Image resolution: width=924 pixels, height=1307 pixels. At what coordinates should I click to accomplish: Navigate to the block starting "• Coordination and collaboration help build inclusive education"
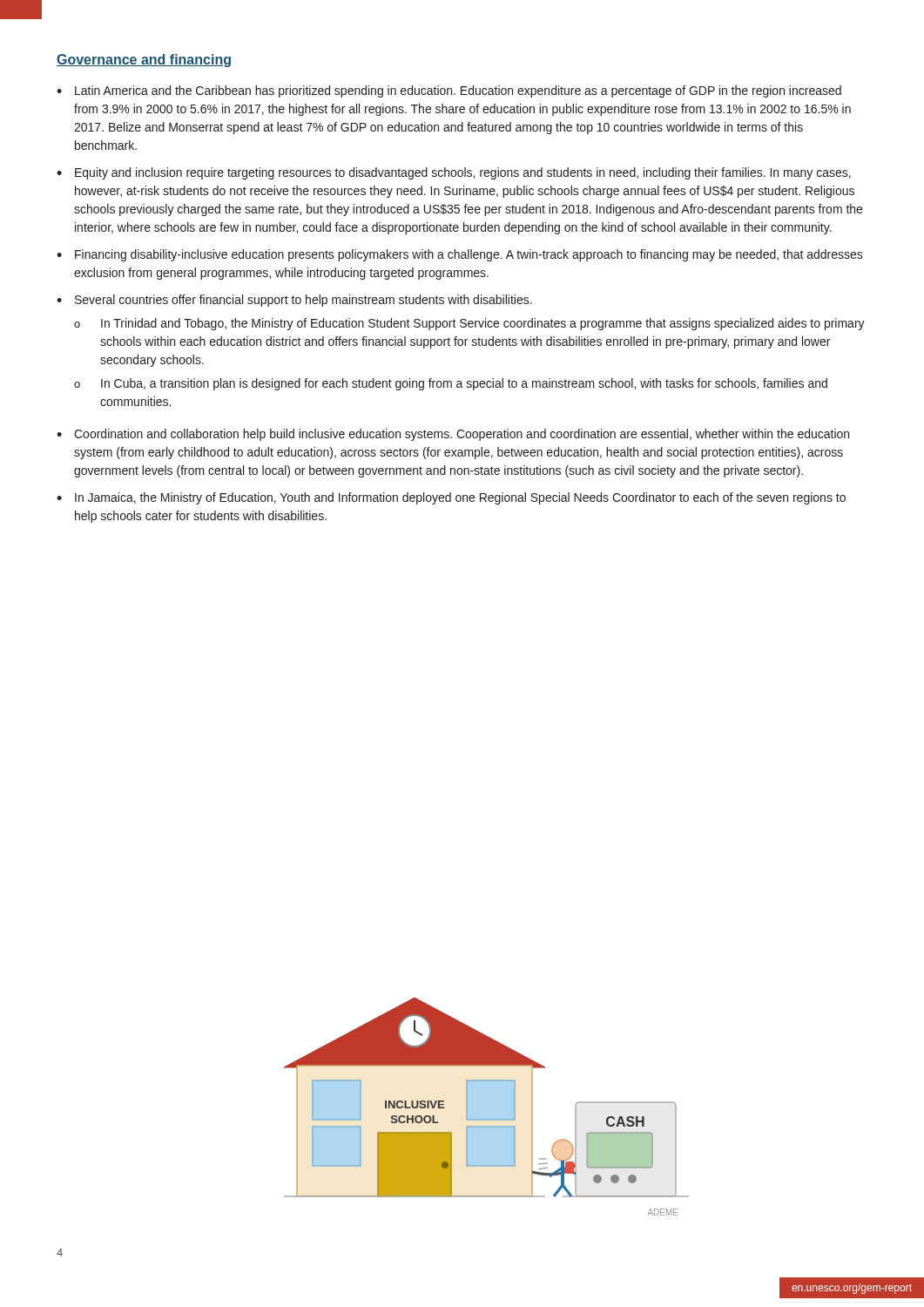pos(462,453)
